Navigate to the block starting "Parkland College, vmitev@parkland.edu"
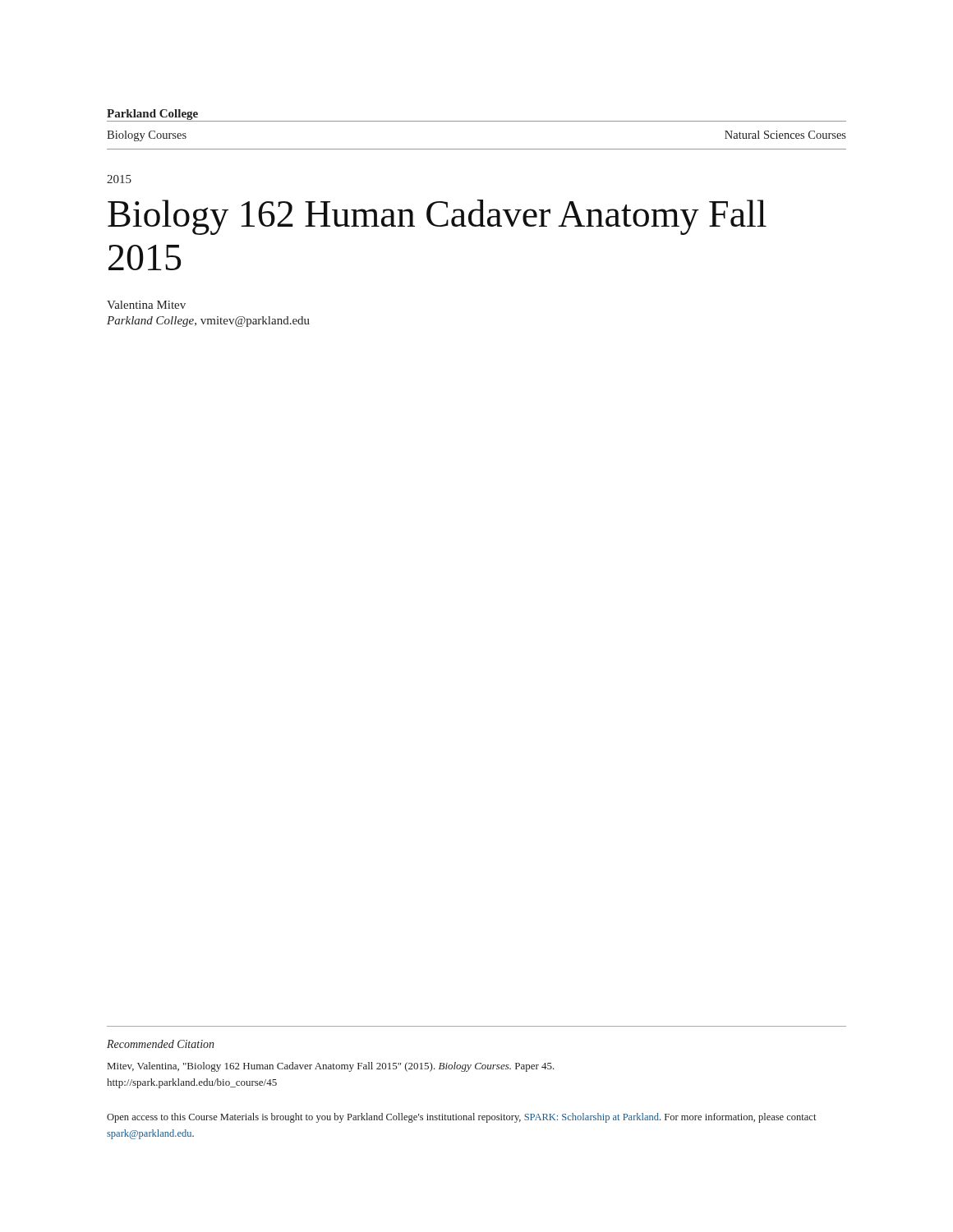The width and height of the screenshot is (953, 1232). (x=208, y=320)
